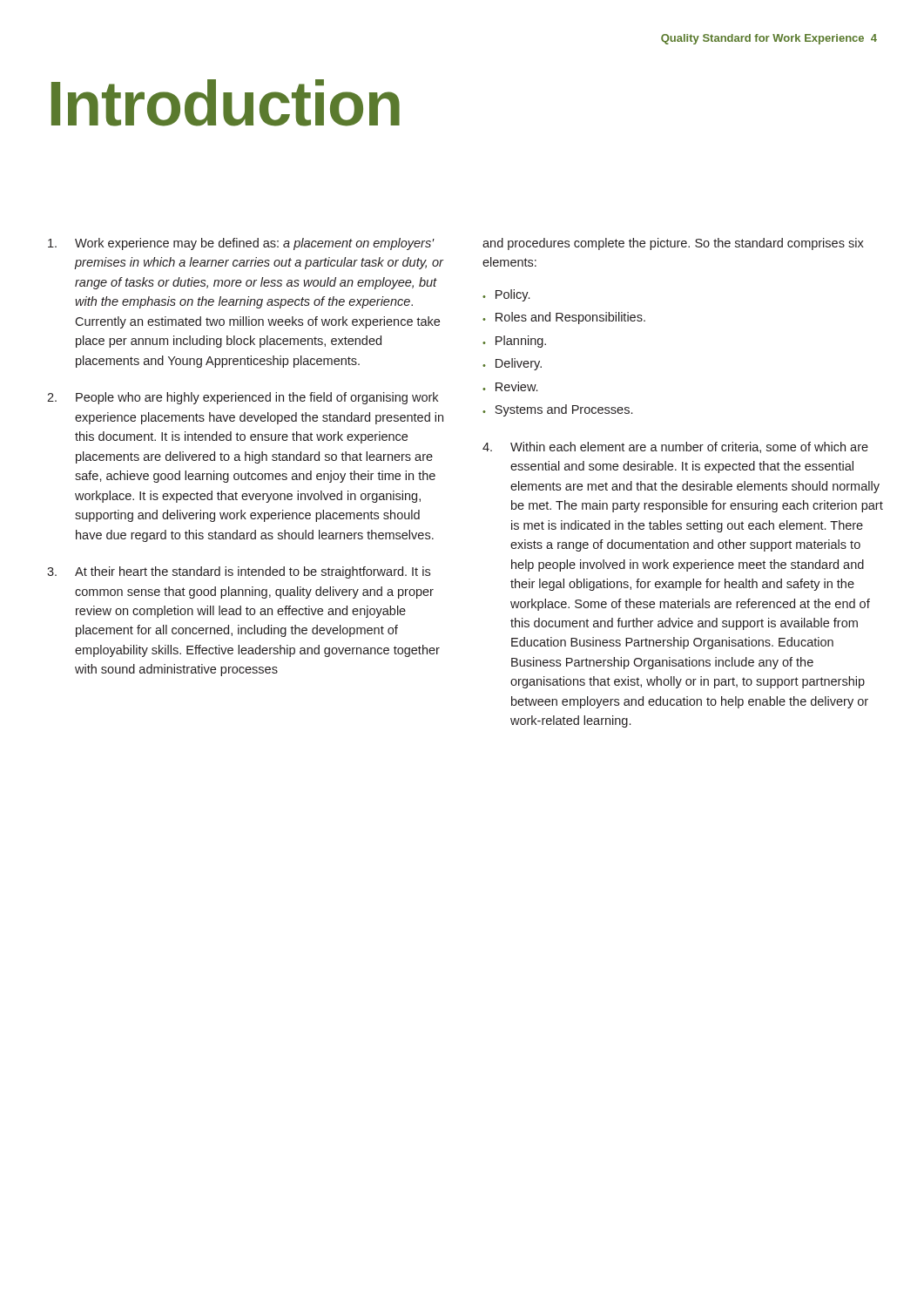Click on the element starting "4. Within each element are a"

click(684, 584)
